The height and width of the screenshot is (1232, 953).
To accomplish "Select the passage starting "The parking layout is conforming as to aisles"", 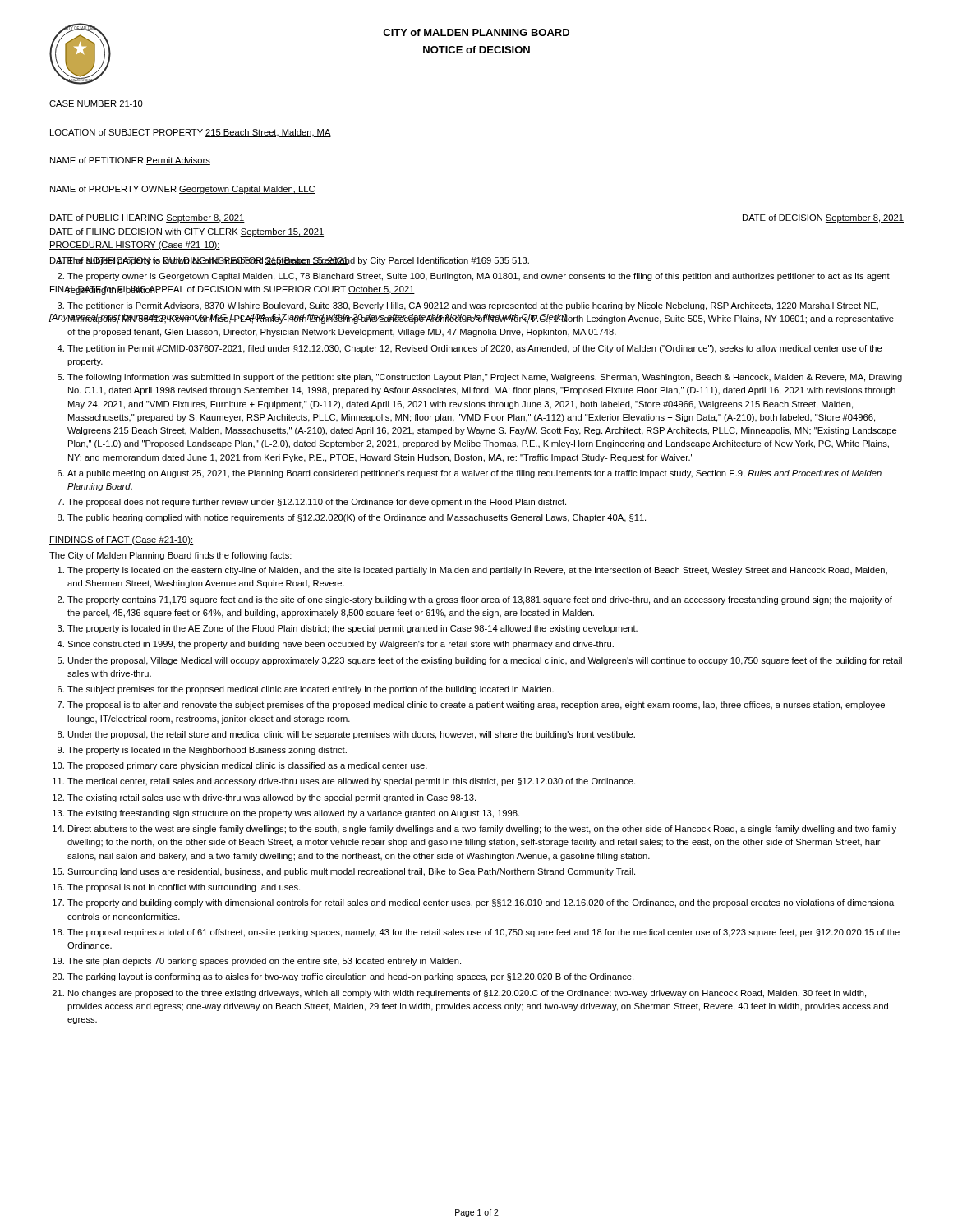I will click(351, 977).
